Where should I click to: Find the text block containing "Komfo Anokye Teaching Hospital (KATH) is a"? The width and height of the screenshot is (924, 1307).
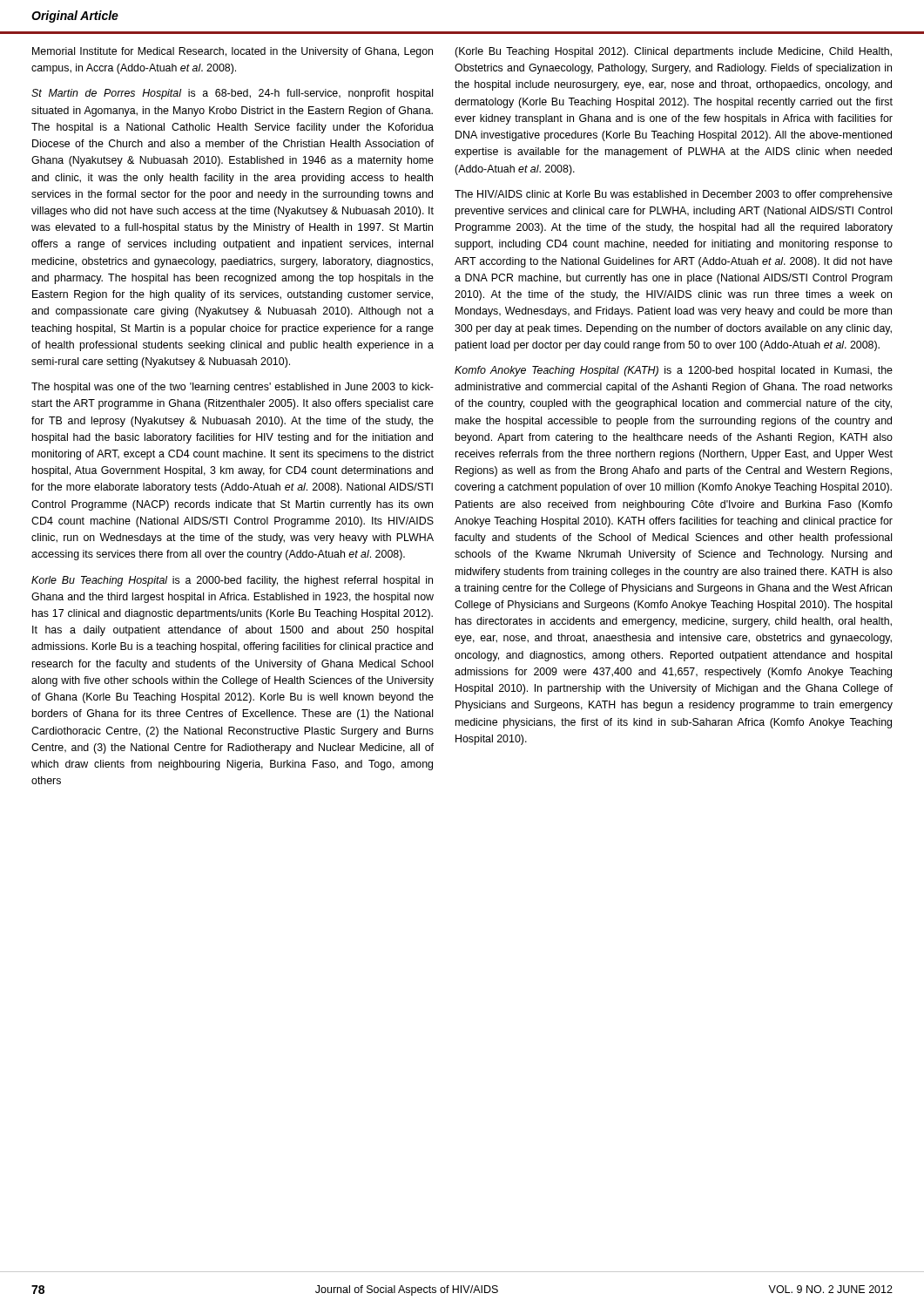click(x=674, y=554)
